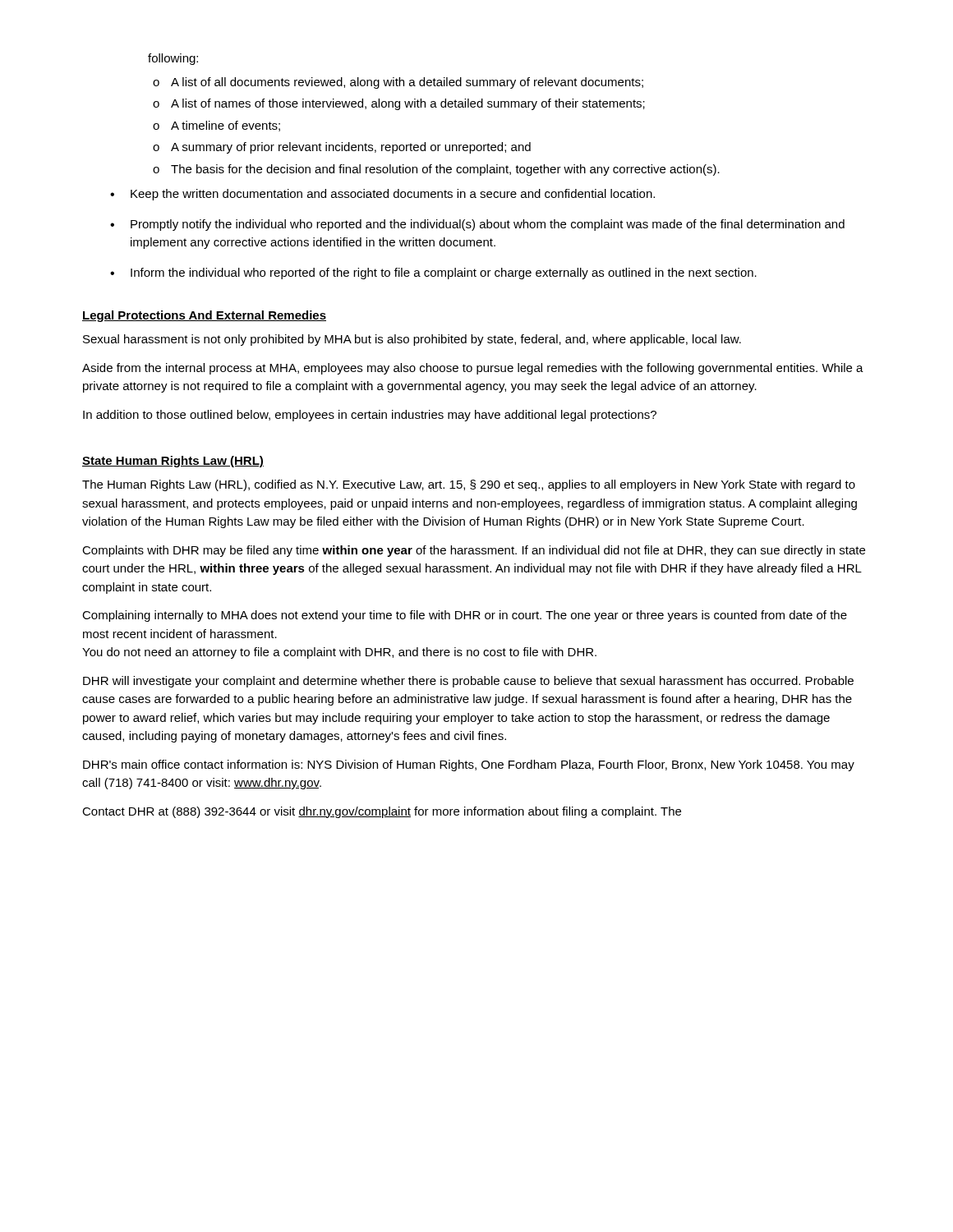The width and height of the screenshot is (953, 1232).
Task: Select the block starting "Complaints with DHR"
Action: (x=474, y=568)
